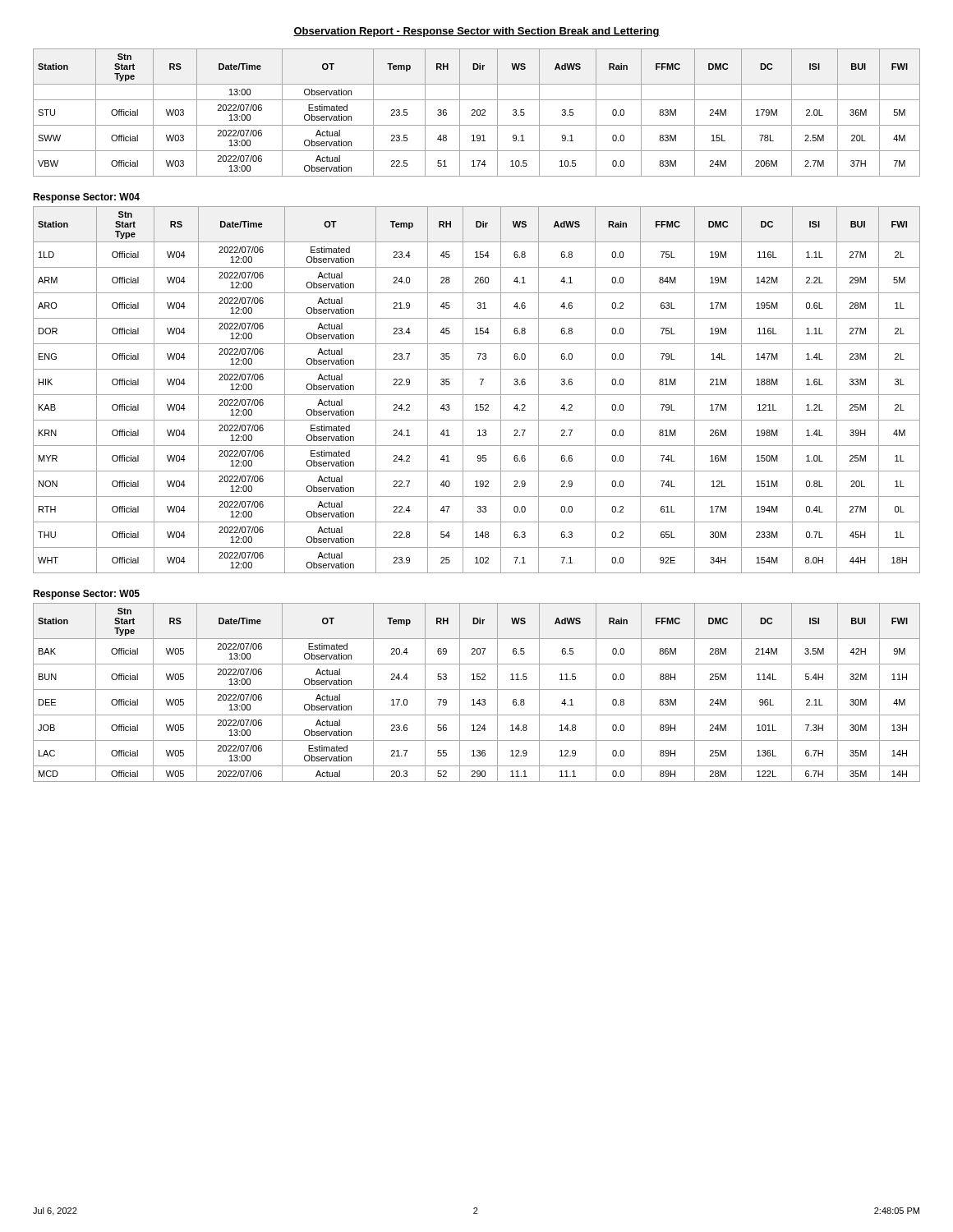Click on the table containing "2022/07/06 12:00"
This screenshot has height=1232, width=953.
[x=476, y=390]
